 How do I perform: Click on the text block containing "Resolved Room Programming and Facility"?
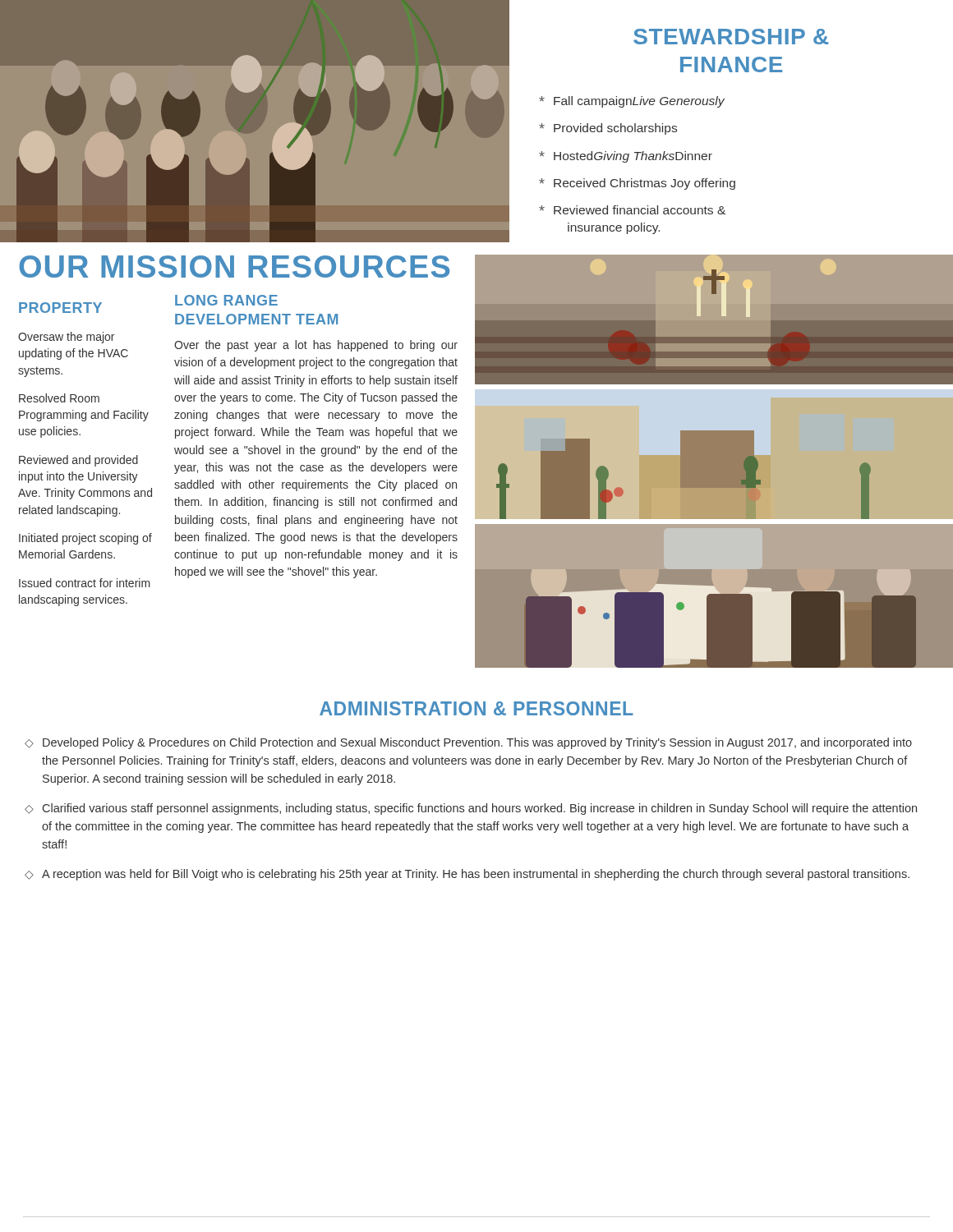(x=83, y=415)
